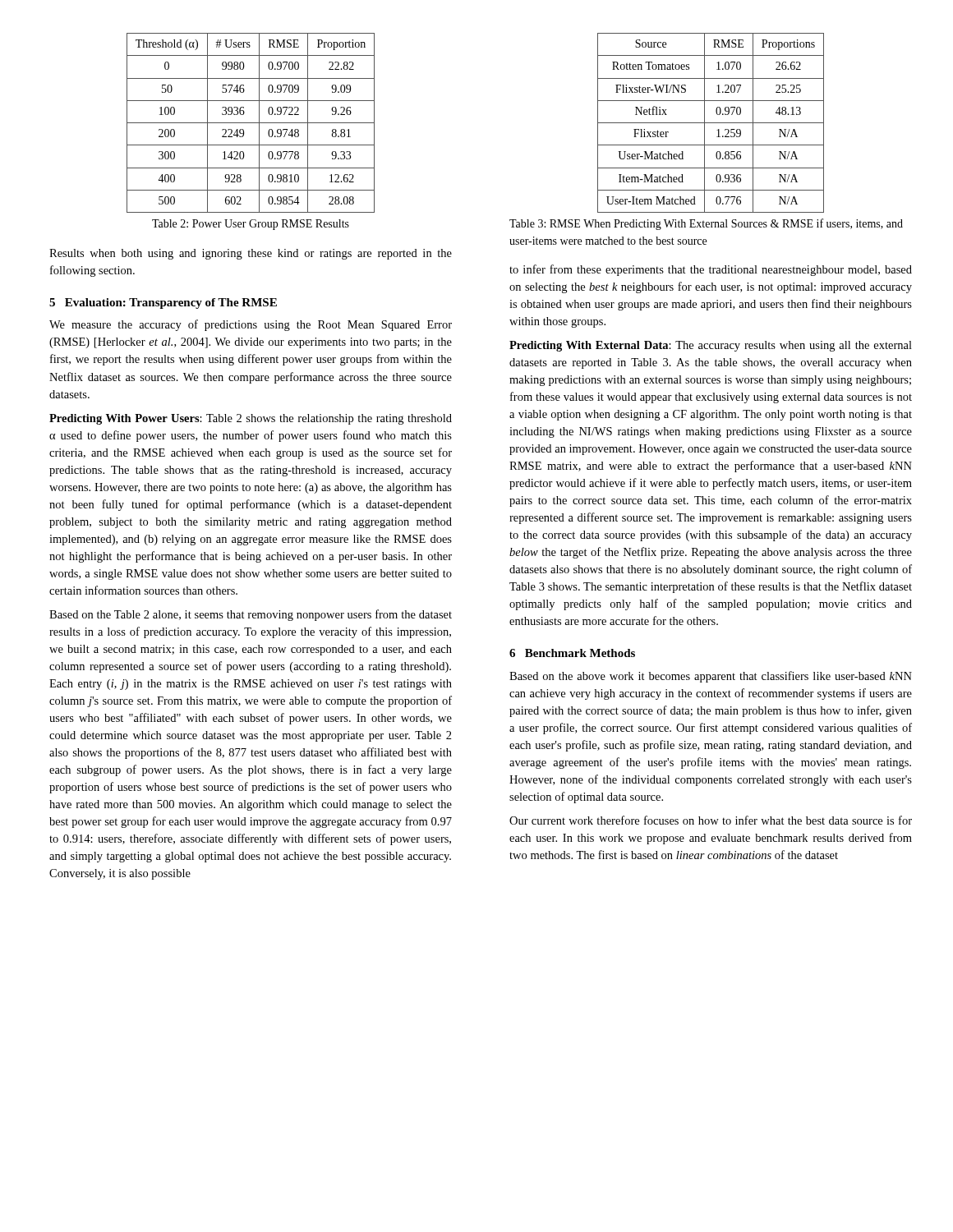953x1232 pixels.
Task: Find the section header on this page that starts "5 Evaluation: Transparency of The"
Action: [163, 302]
